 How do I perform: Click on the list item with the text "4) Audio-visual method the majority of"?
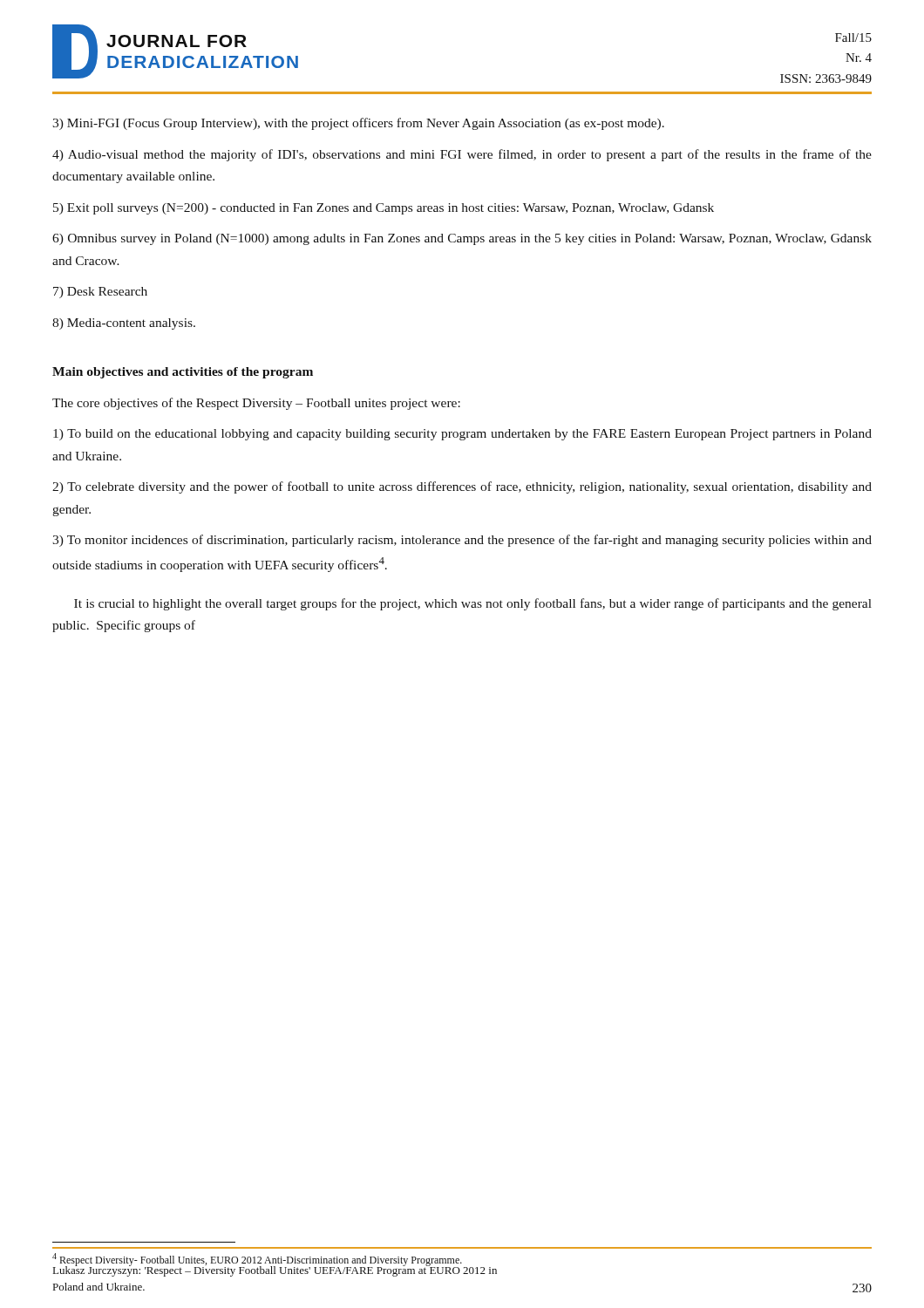pyautogui.click(x=462, y=165)
